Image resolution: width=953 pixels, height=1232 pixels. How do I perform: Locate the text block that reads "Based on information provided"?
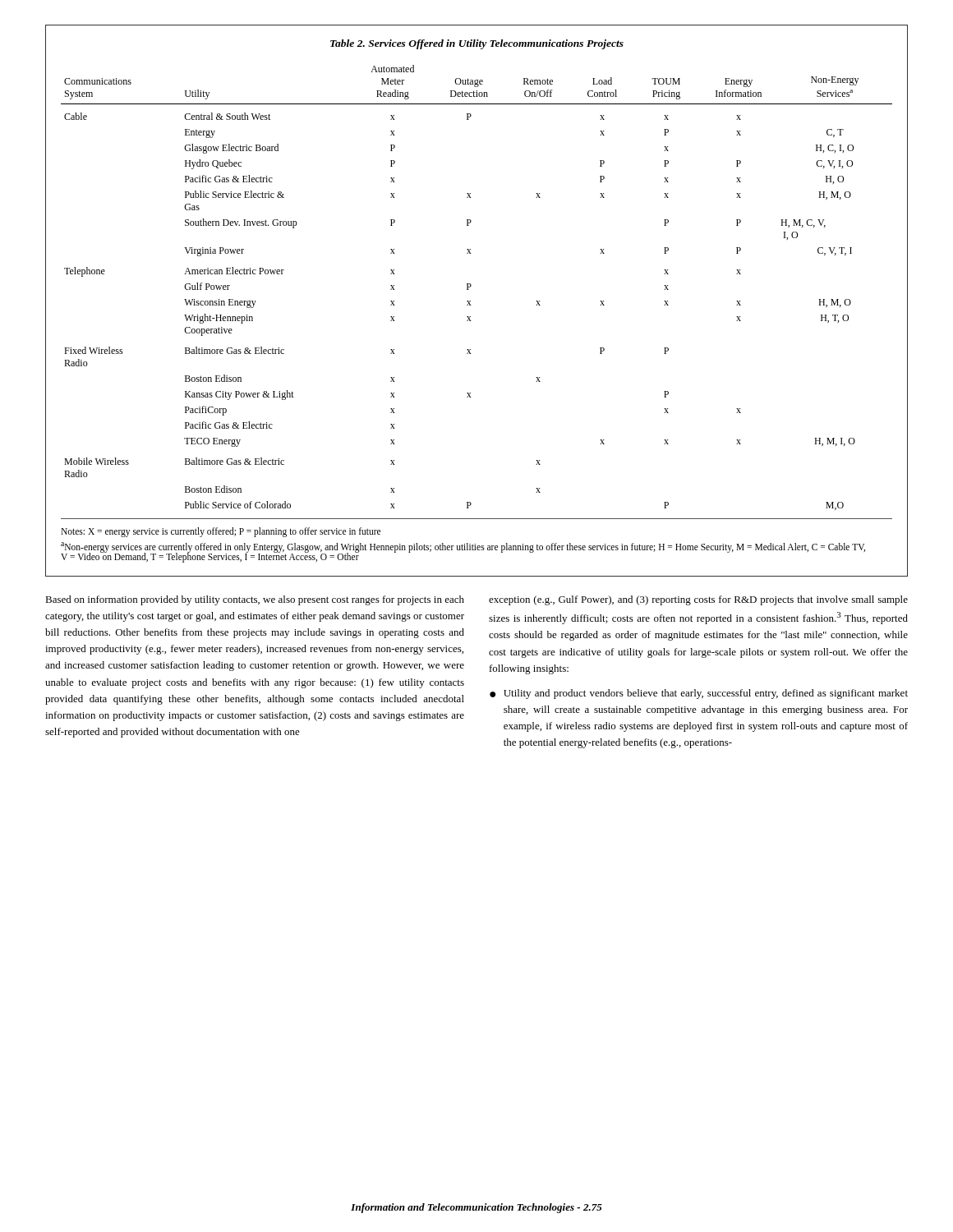pos(255,666)
